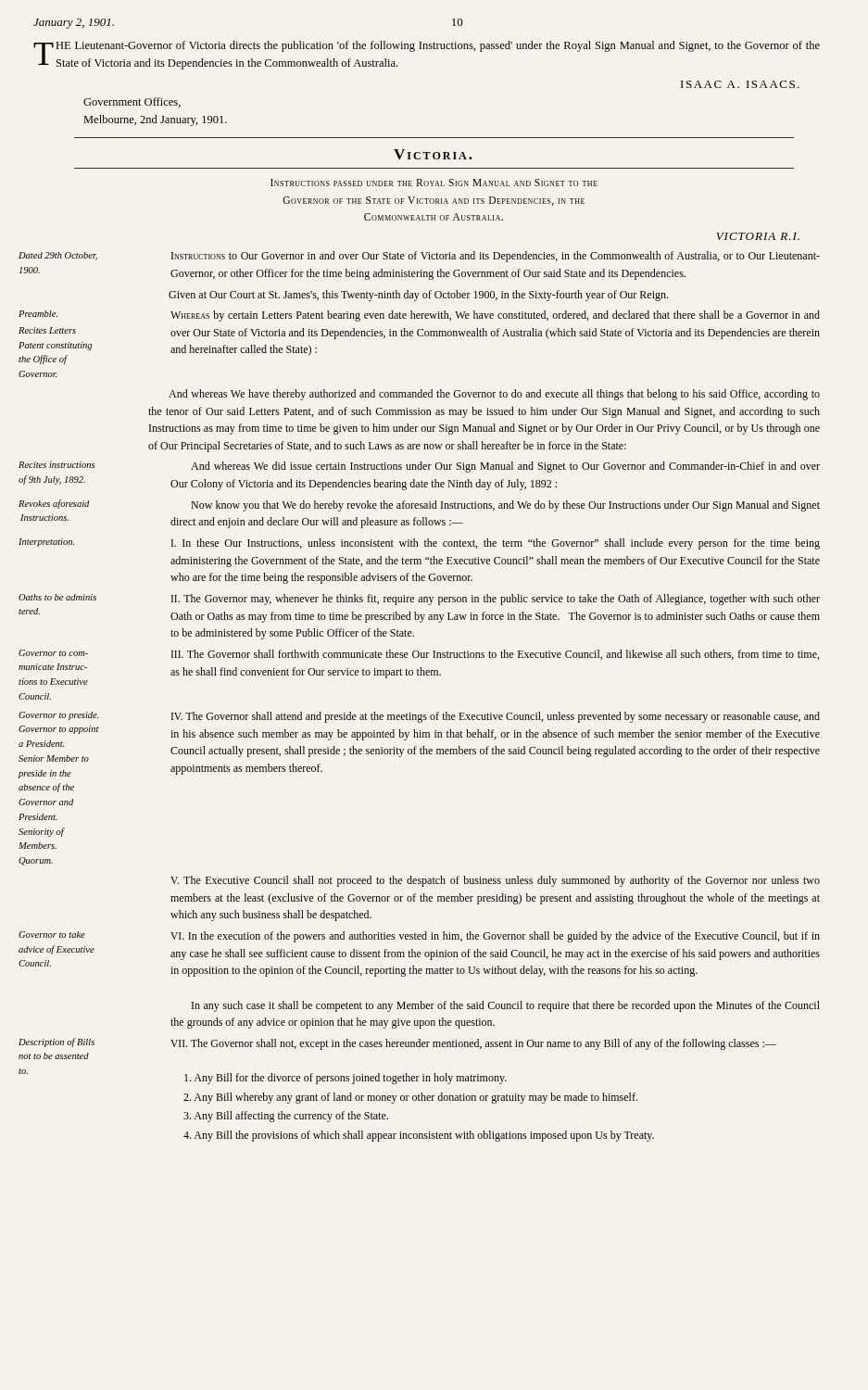Find the text containing "ISAAC A. ISAACS."
This screenshot has width=868, height=1390.
[741, 84]
